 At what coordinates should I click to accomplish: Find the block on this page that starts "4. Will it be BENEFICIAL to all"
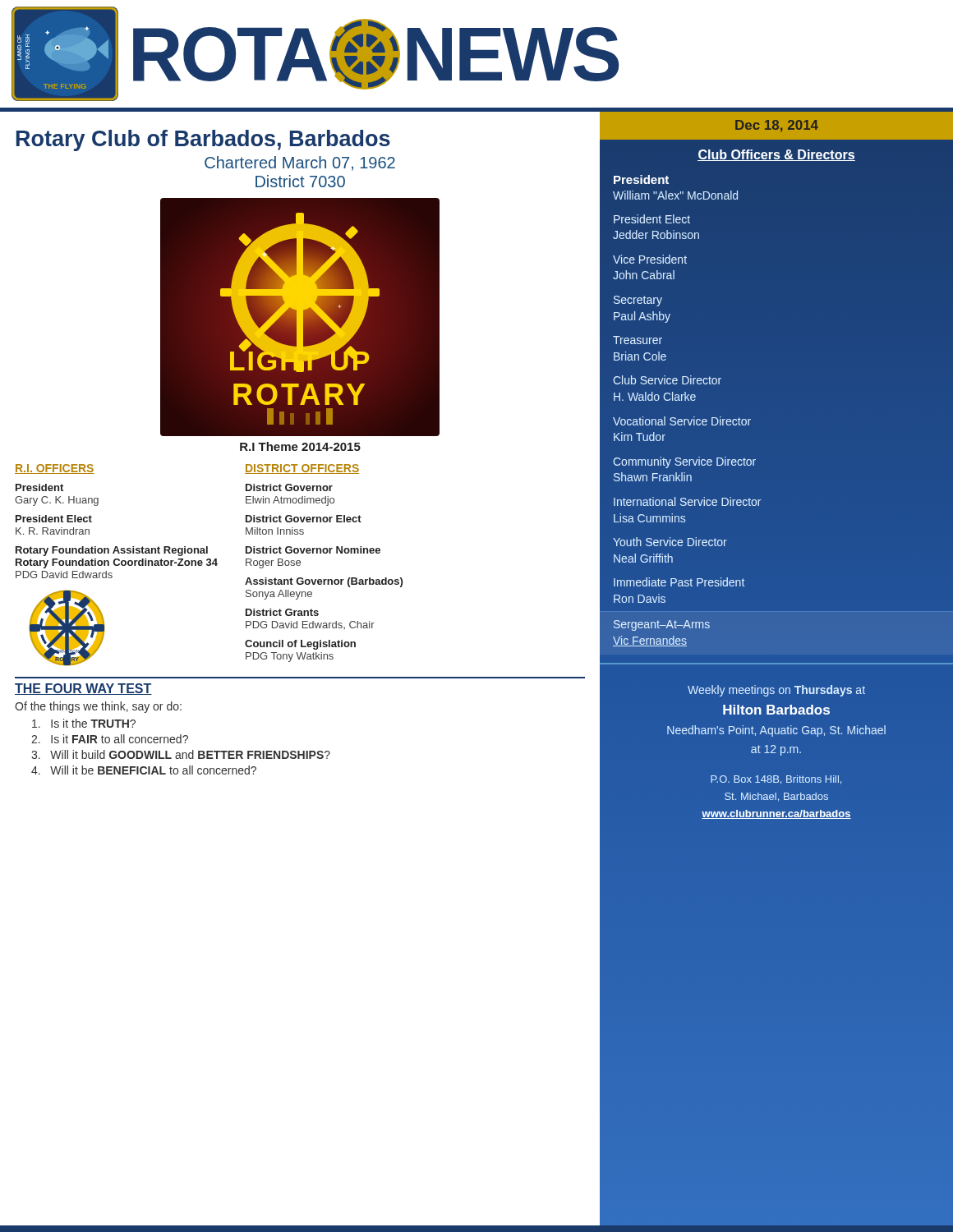point(144,770)
